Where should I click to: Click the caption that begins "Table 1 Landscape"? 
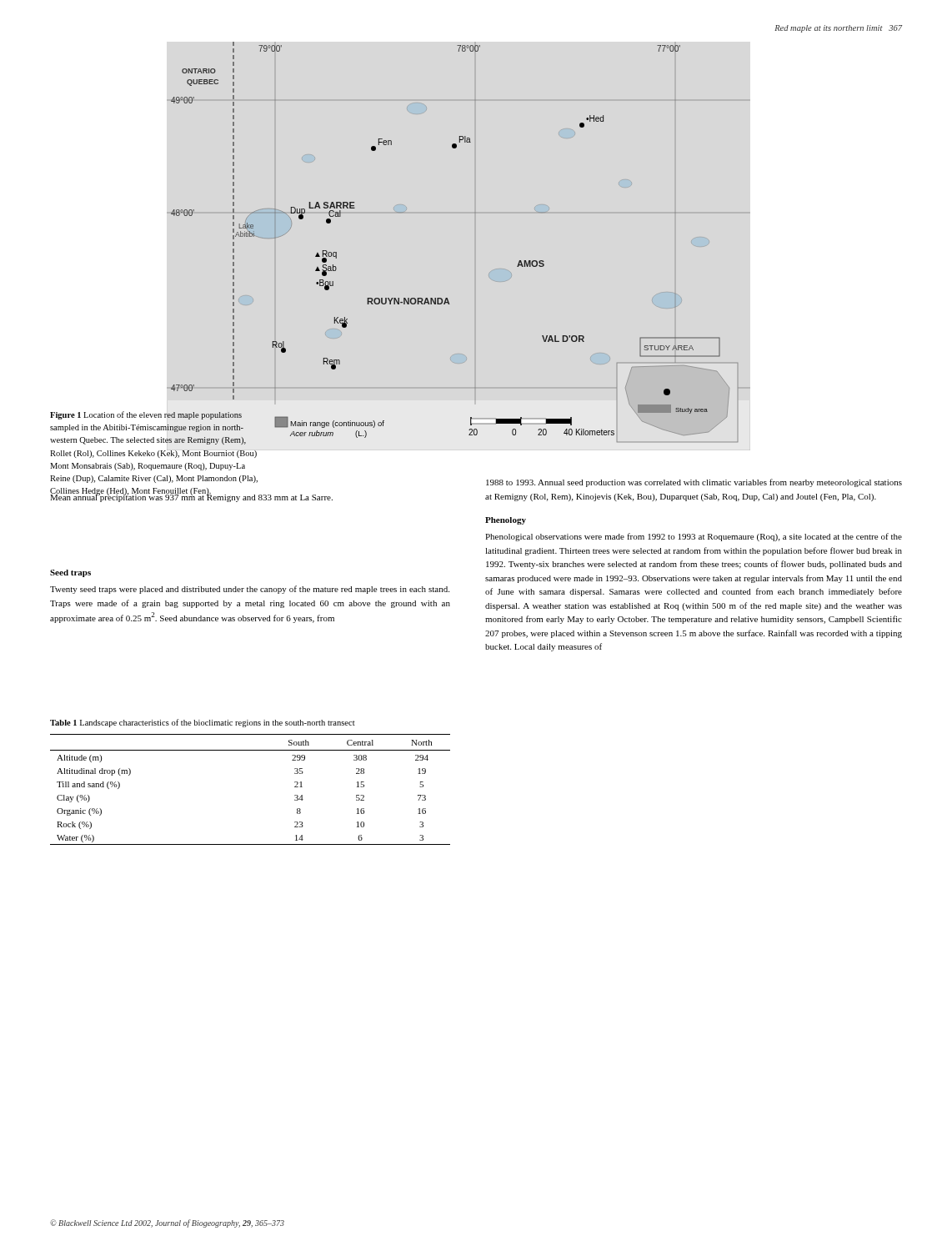point(202,723)
